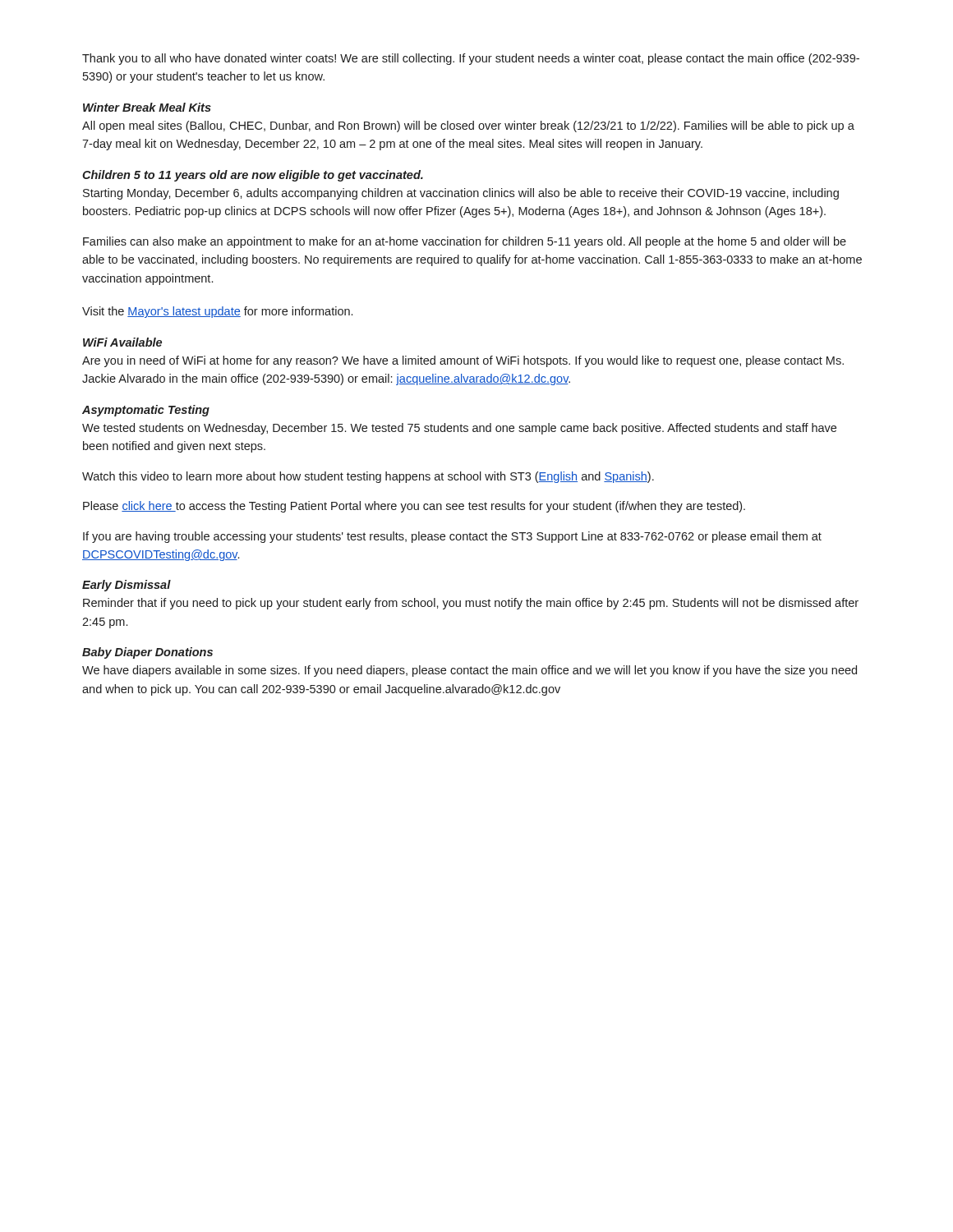This screenshot has height=1232, width=953.
Task: Point to "Baby Diaper Donations"
Action: point(148,652)
